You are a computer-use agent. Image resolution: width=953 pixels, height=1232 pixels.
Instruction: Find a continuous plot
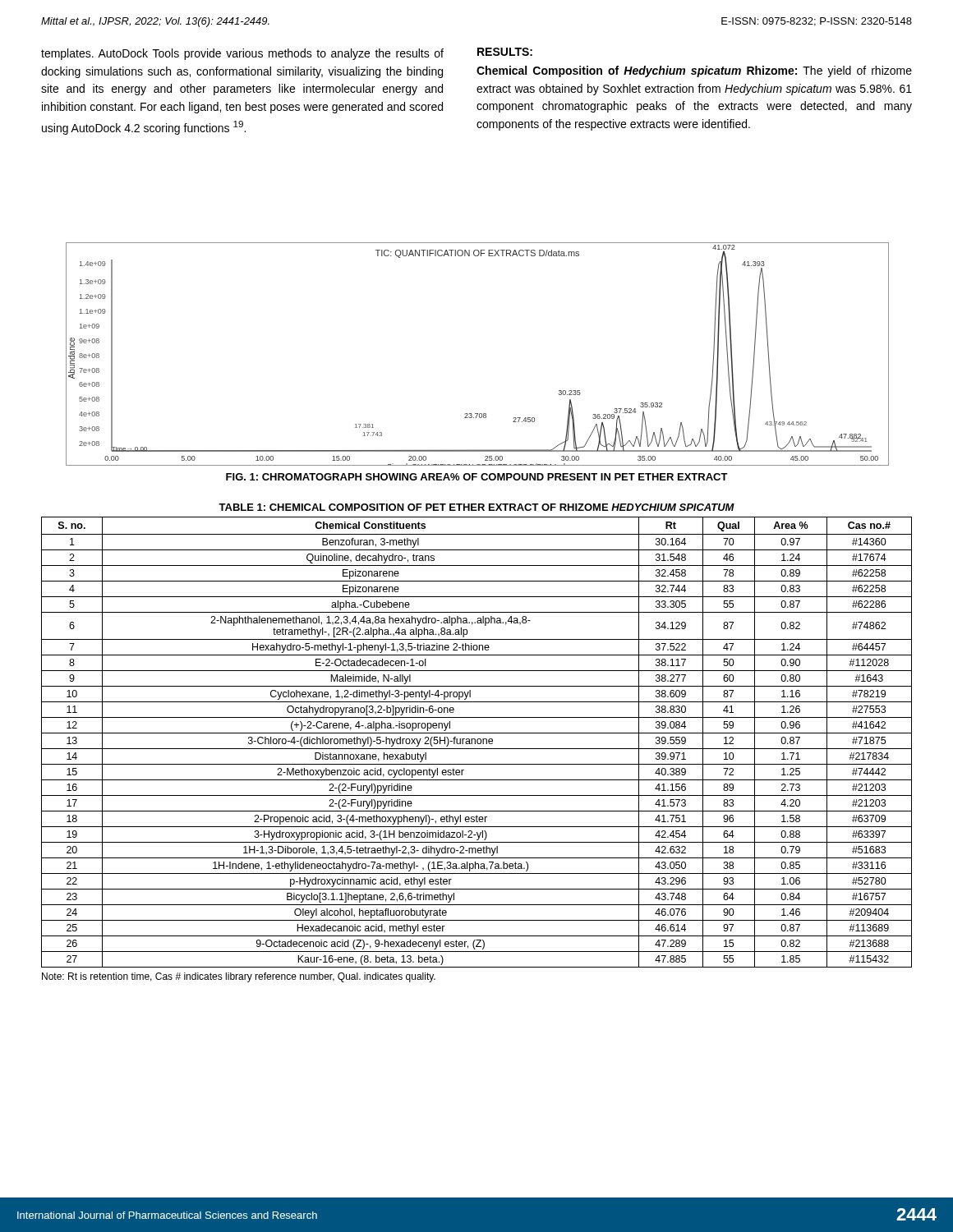click(476, 355)
